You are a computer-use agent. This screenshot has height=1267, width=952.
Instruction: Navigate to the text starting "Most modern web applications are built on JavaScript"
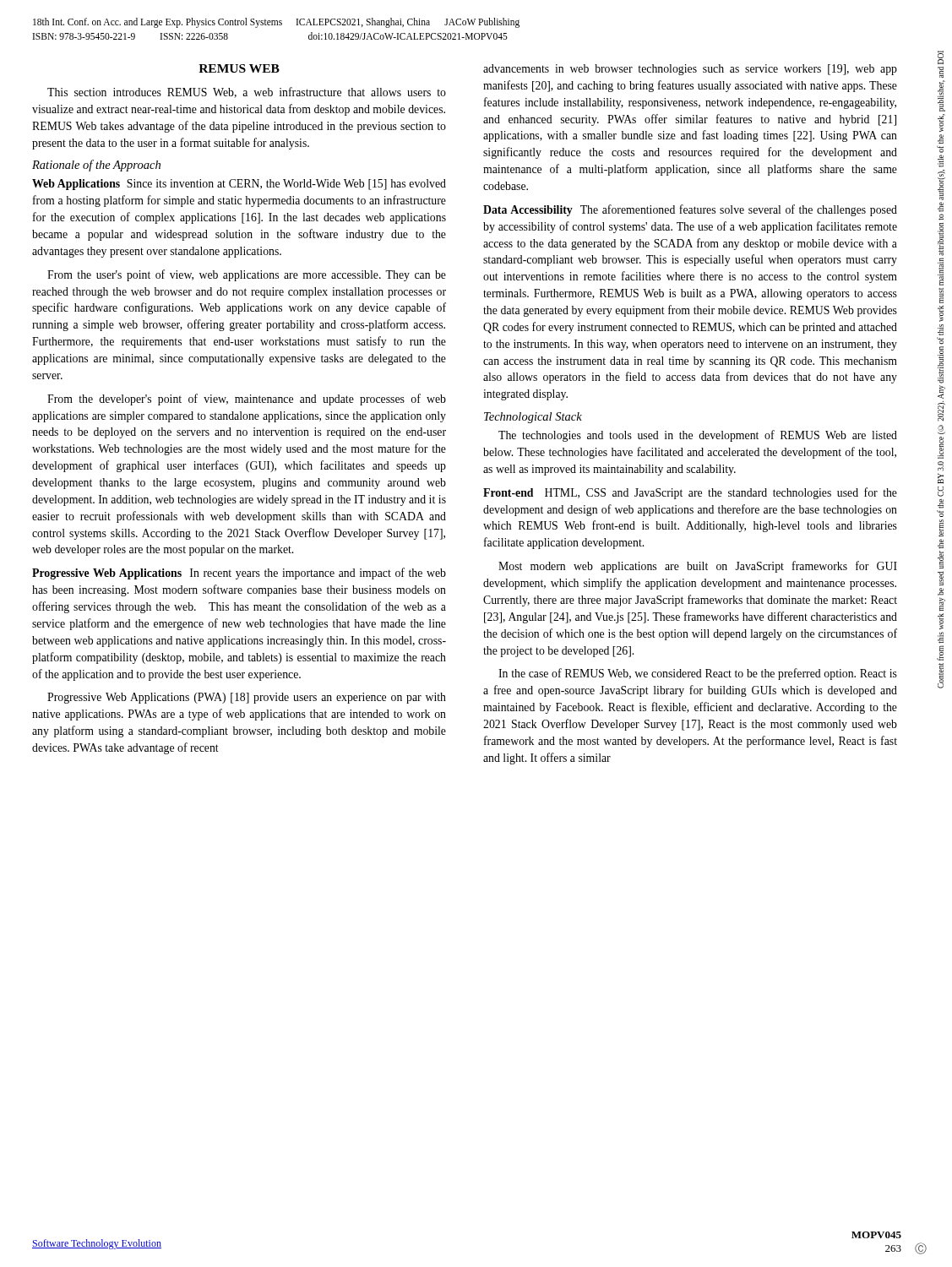pyautogui.click(x=690, y=608)
